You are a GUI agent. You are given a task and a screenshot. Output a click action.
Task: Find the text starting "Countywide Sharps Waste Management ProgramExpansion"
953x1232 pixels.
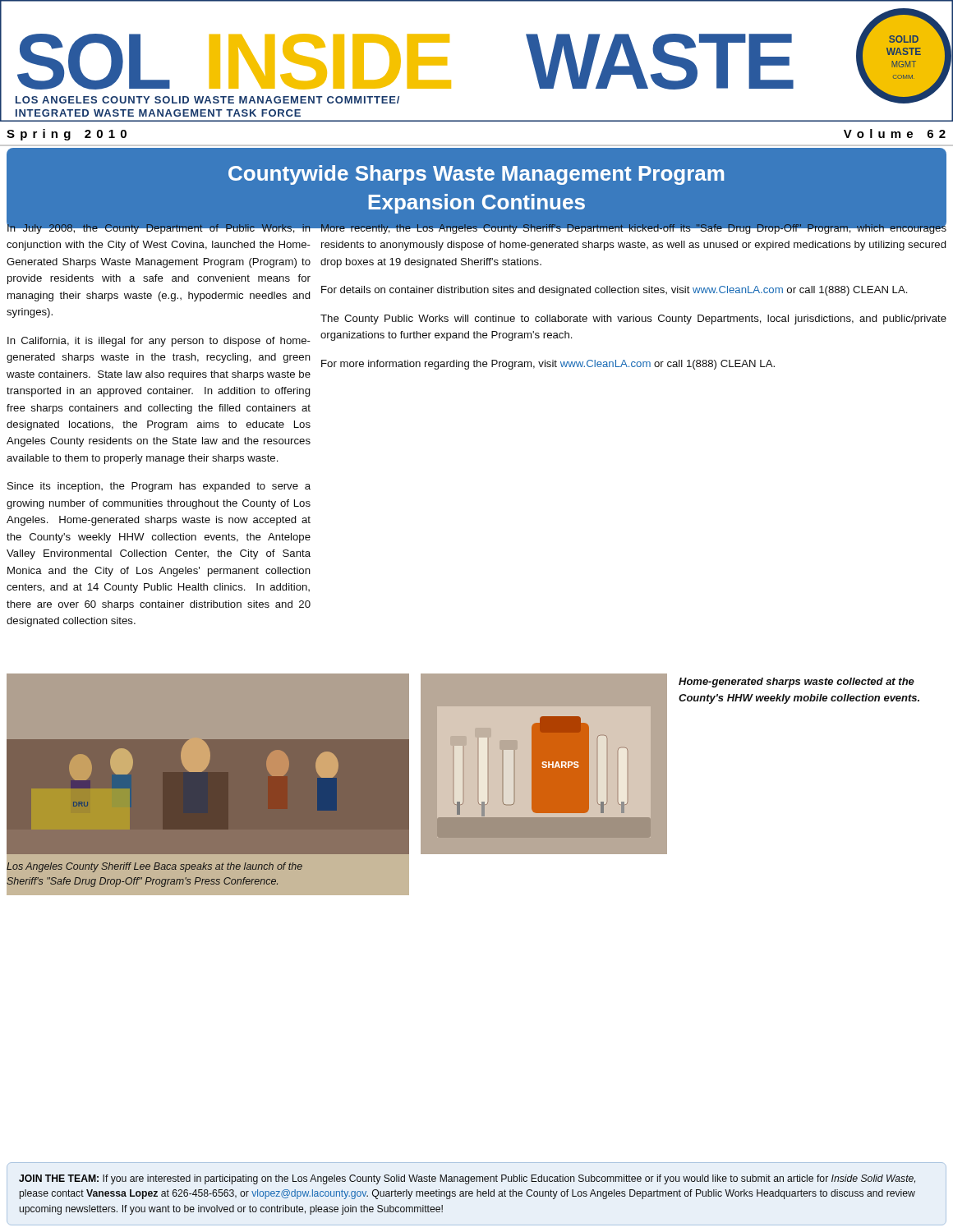click(476, 188)
